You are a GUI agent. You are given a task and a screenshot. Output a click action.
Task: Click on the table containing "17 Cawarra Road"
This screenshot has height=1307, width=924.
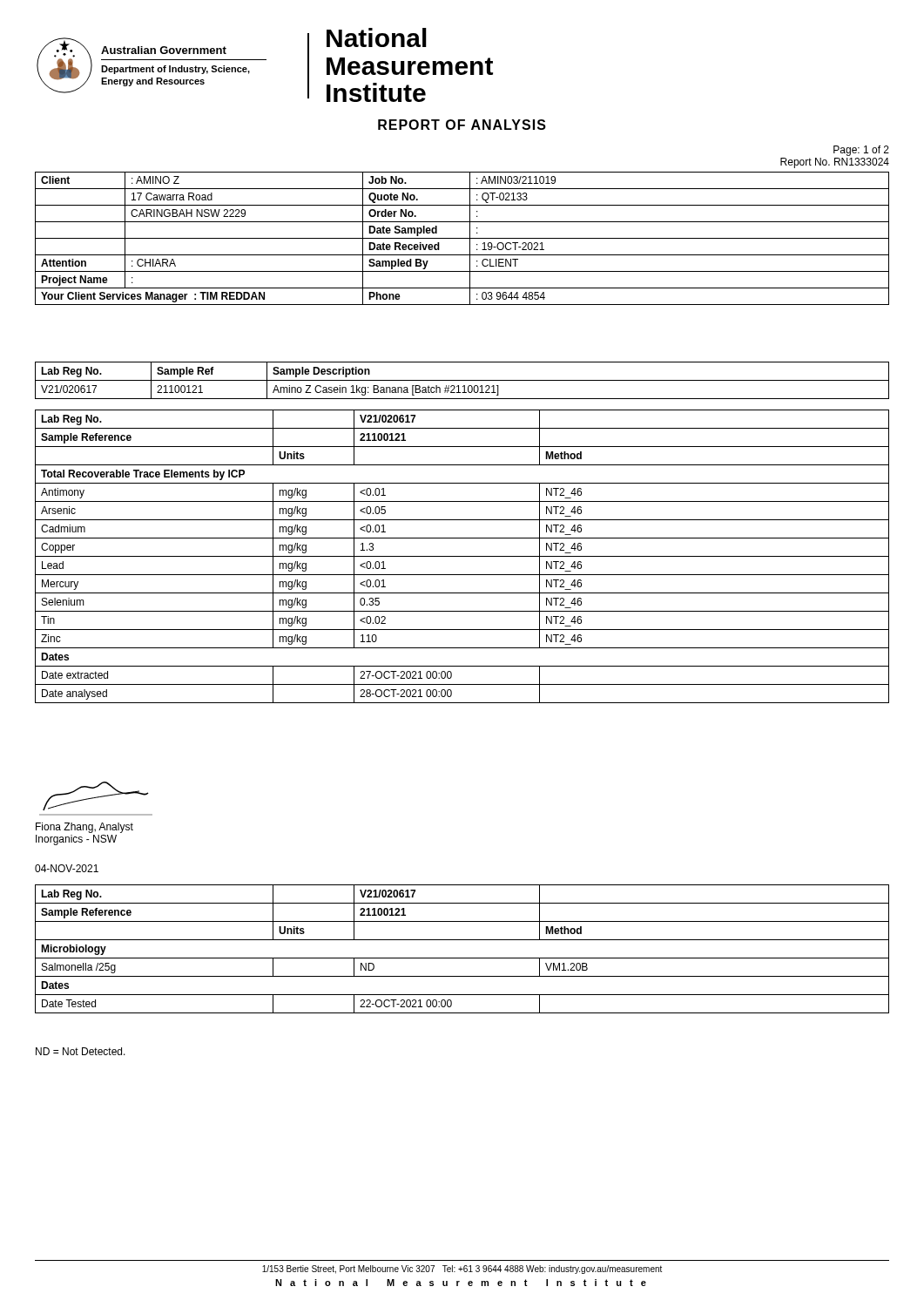(x=462, y=224)
